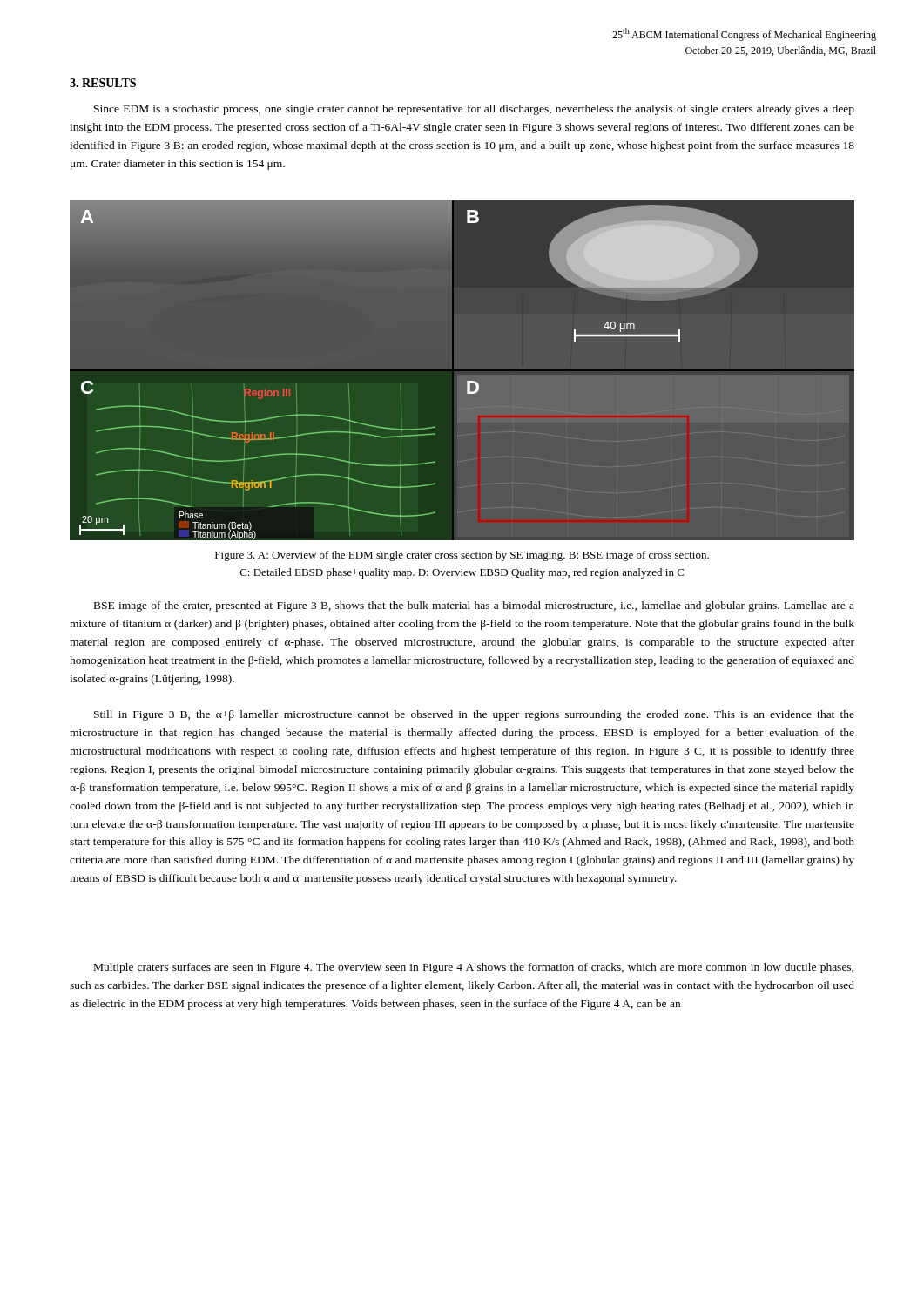924x1307 pixels.
Task: Select the passage starting "3. RESULTS"
Action: pos(103,83)
